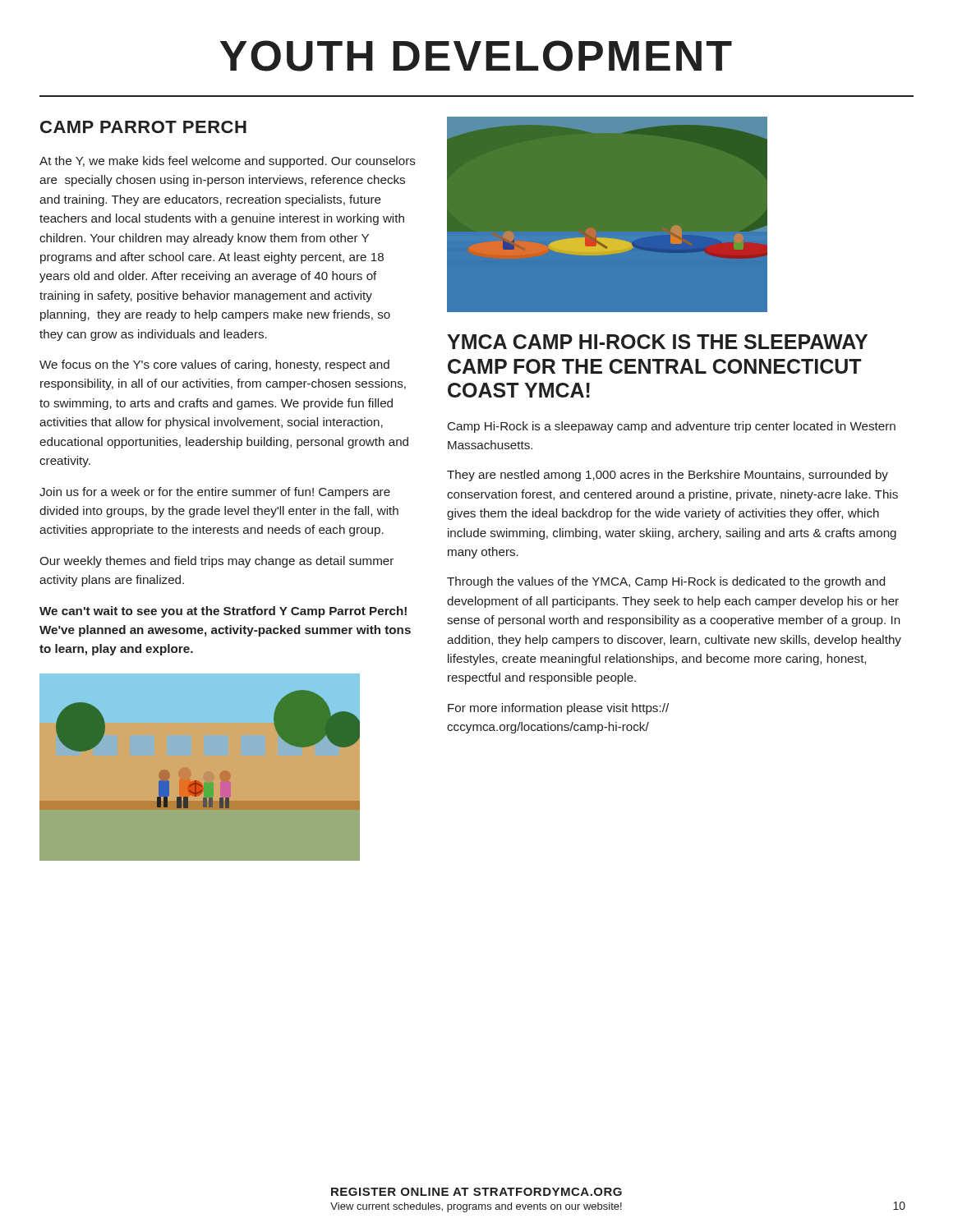Image resolution: width=953 pixels, height=1232 pixels.
Task: Select the title that says "YOUTH DEVELOPMENT"
Action: pos(476,56)
